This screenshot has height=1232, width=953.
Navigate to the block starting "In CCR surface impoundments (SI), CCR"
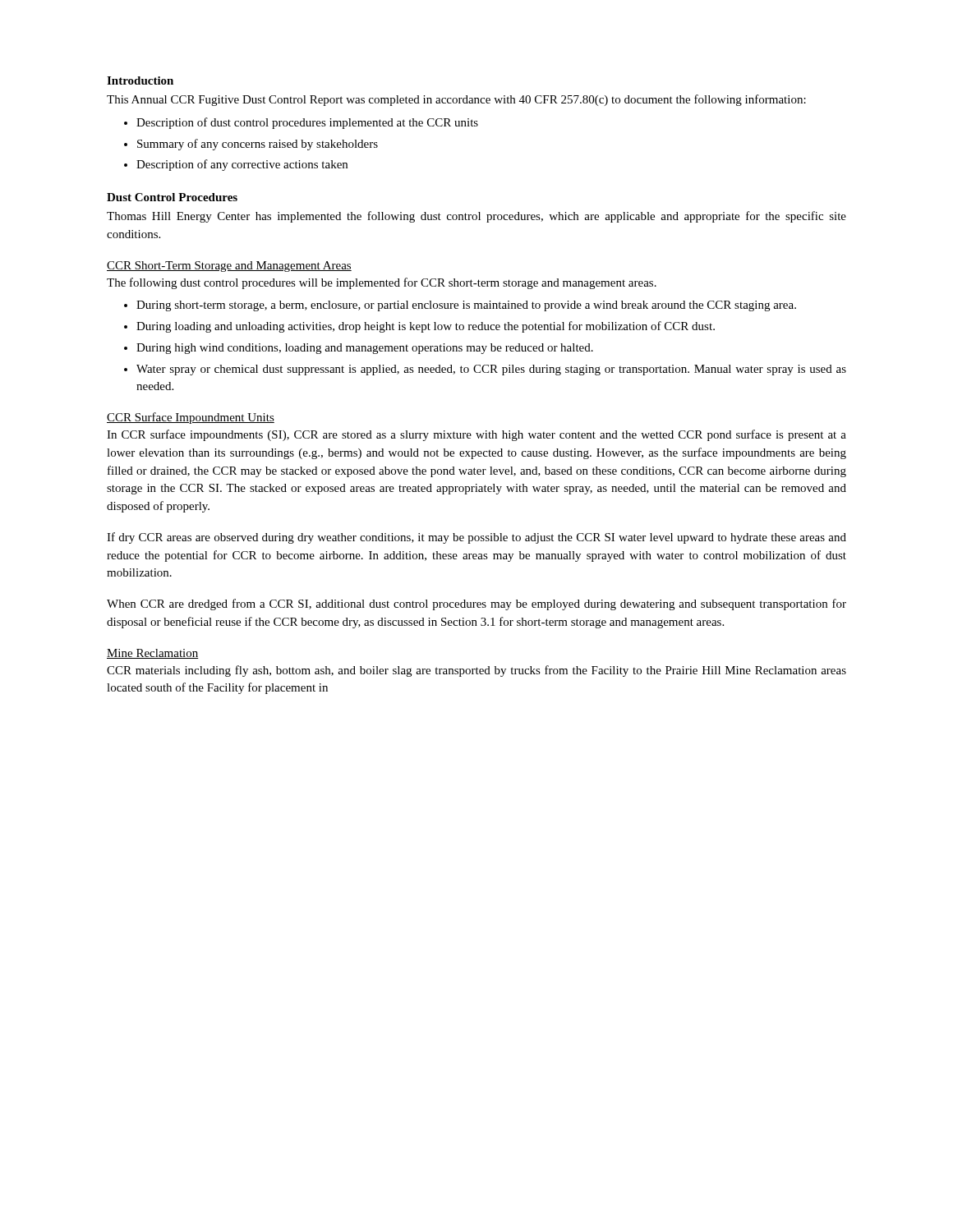point(476,471)
